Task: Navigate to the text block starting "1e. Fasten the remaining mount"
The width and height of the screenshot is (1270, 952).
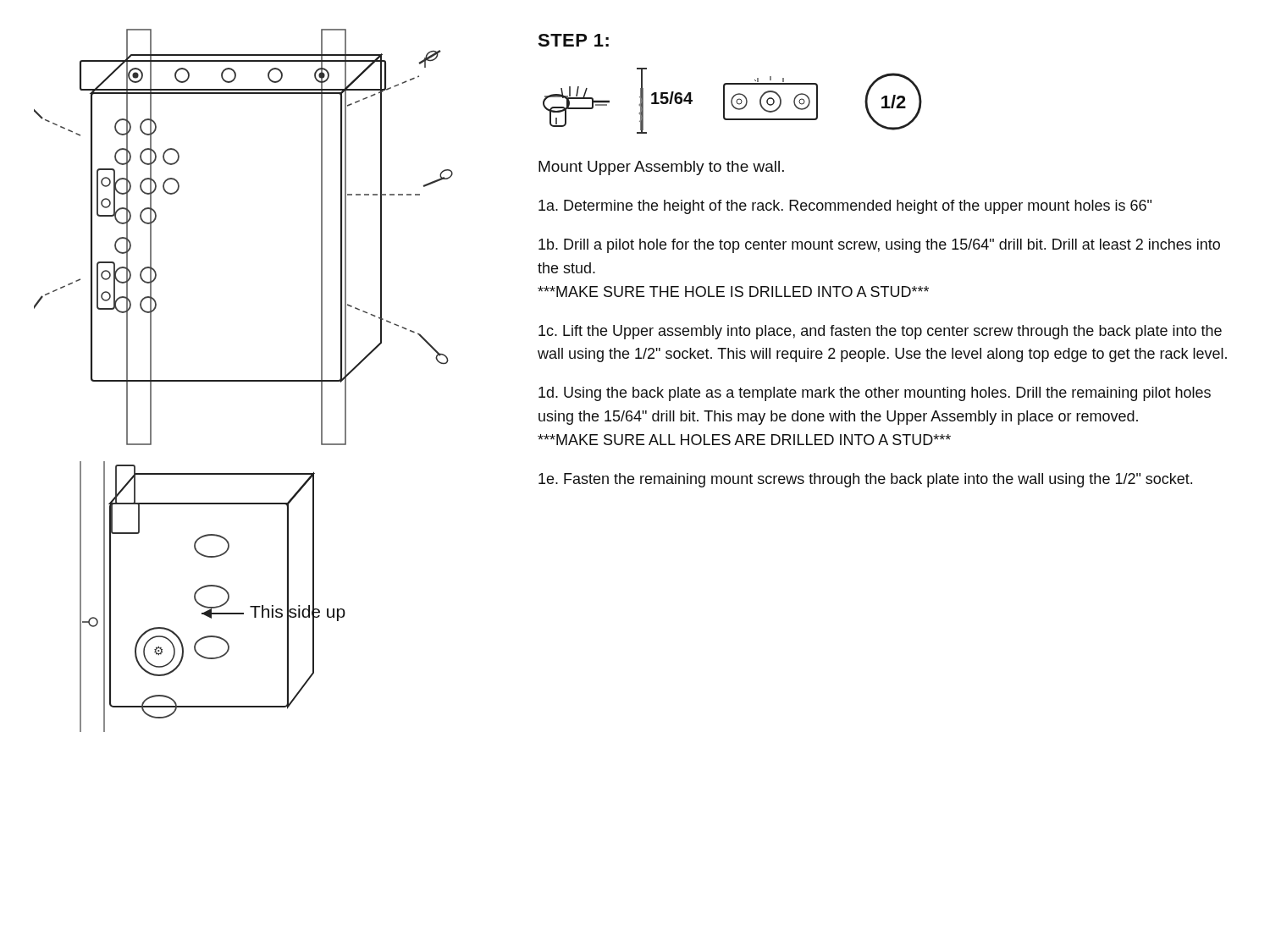Action: pos(866,479)
